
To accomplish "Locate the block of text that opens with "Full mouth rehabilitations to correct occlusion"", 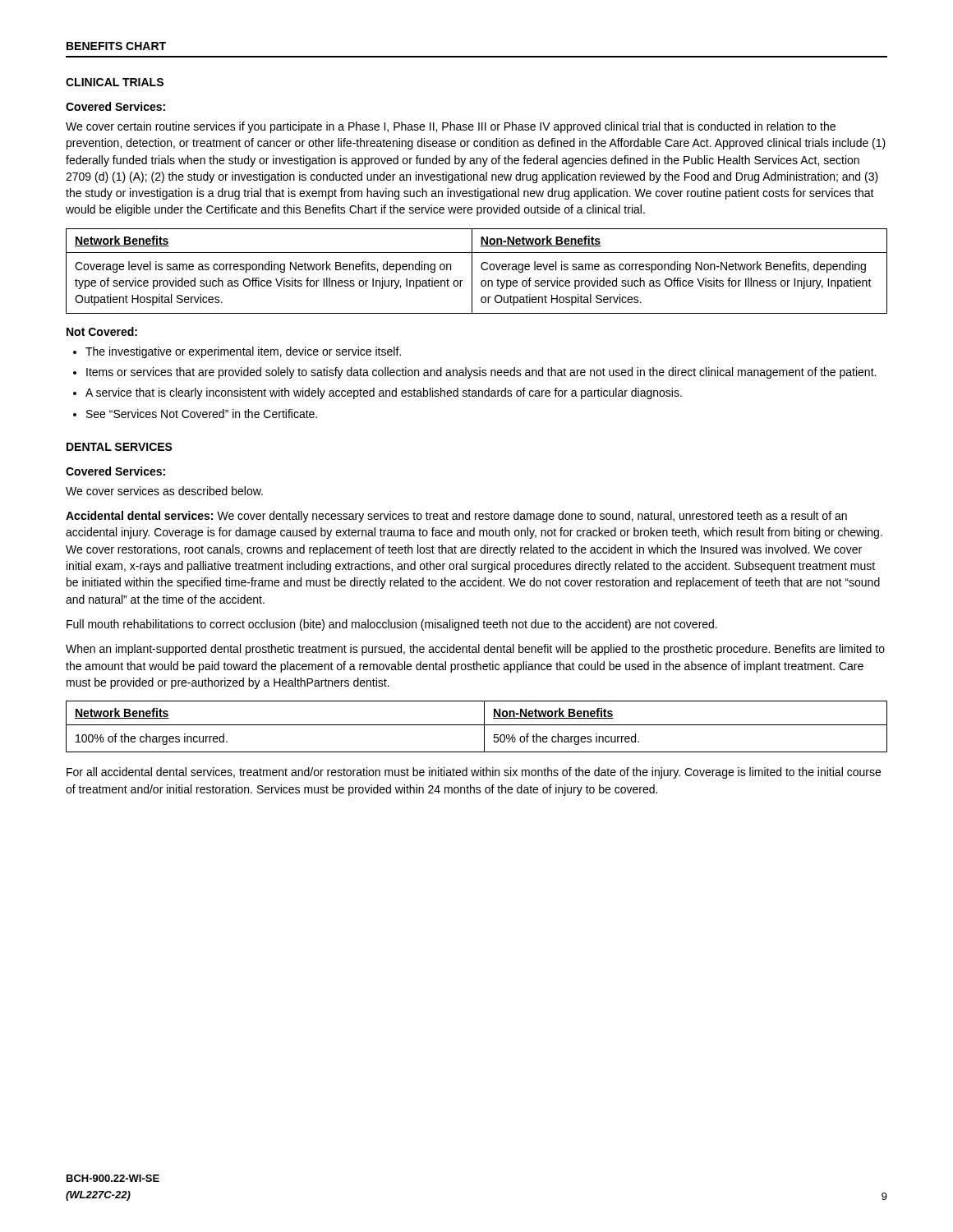I will (476, 624).
